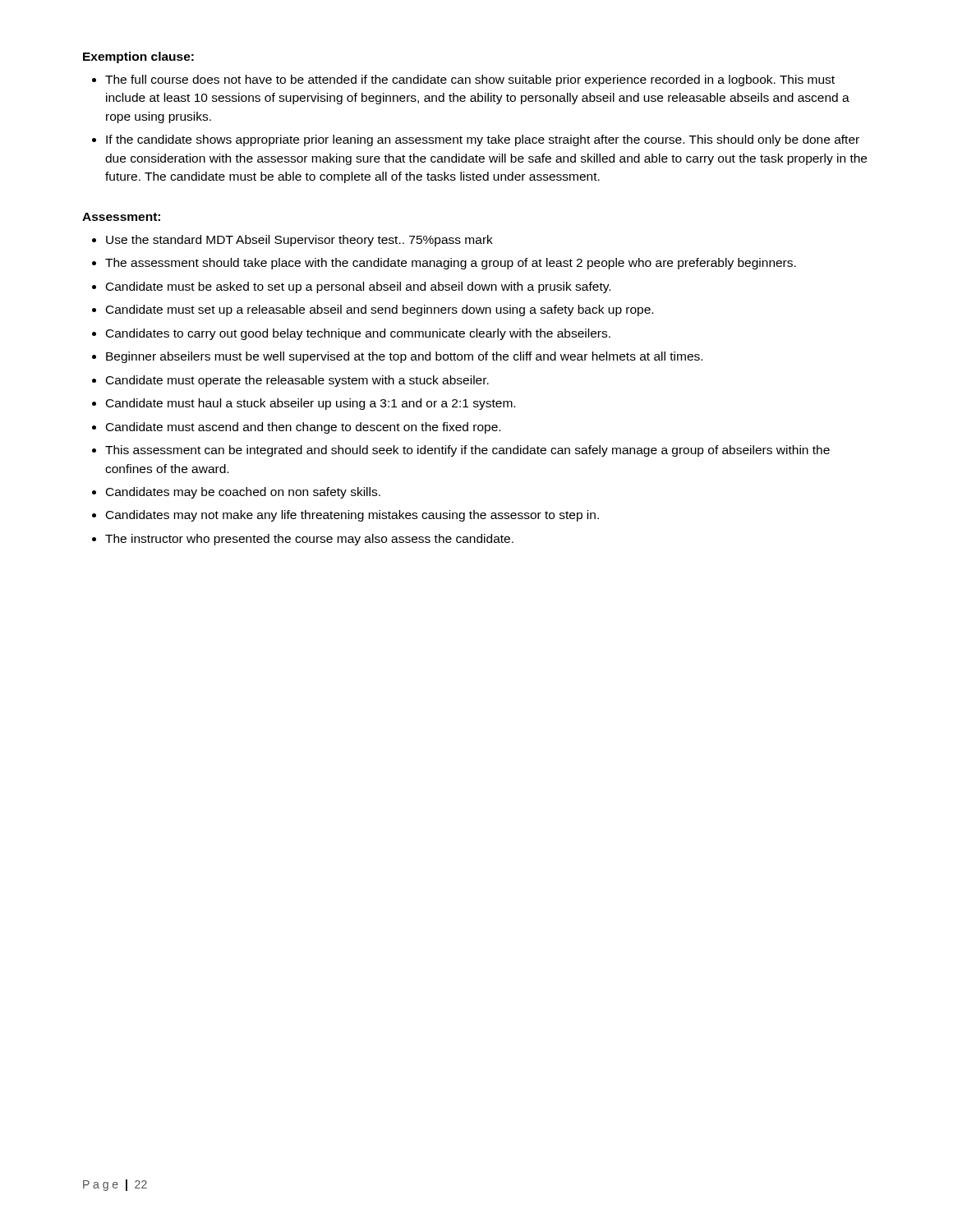Find the block on this page that starts "Candidate must ascend and then change to descent"
The image size is (953, 1232).
(x=303, y=426)
